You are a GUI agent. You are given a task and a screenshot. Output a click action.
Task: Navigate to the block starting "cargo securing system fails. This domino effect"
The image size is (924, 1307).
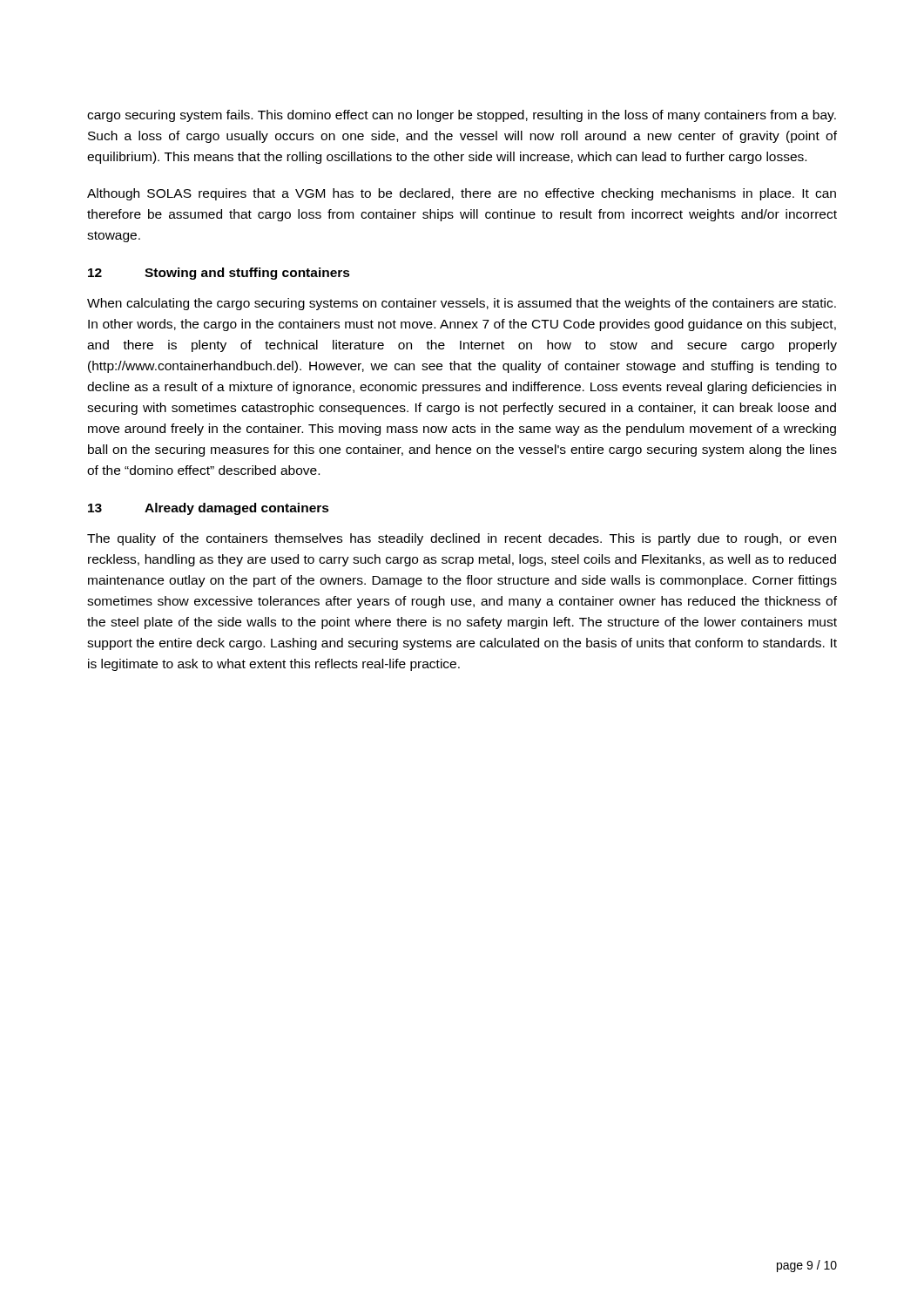pos(462,136)
